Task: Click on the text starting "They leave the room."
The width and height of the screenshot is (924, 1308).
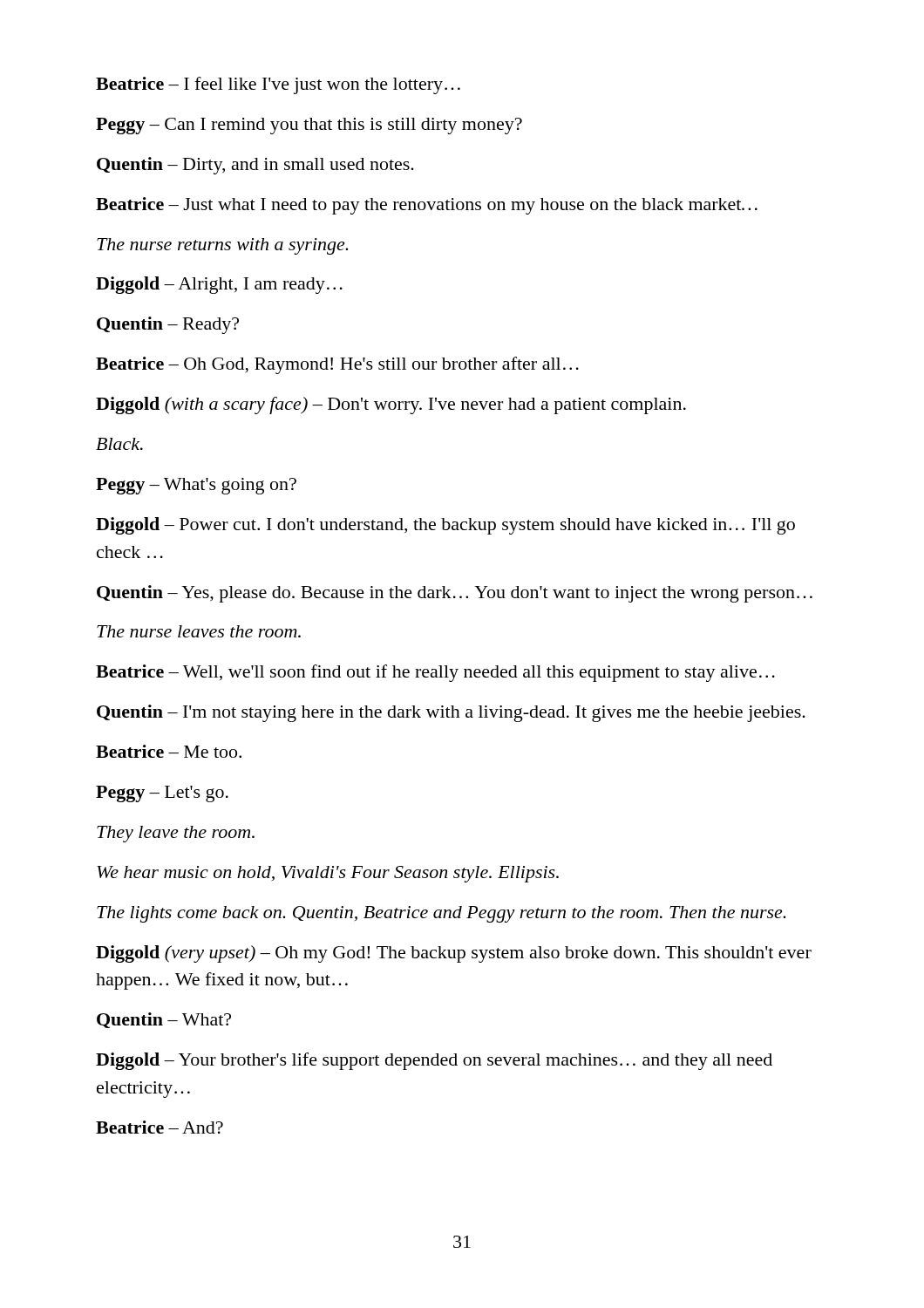Action: tap(176, 831)
